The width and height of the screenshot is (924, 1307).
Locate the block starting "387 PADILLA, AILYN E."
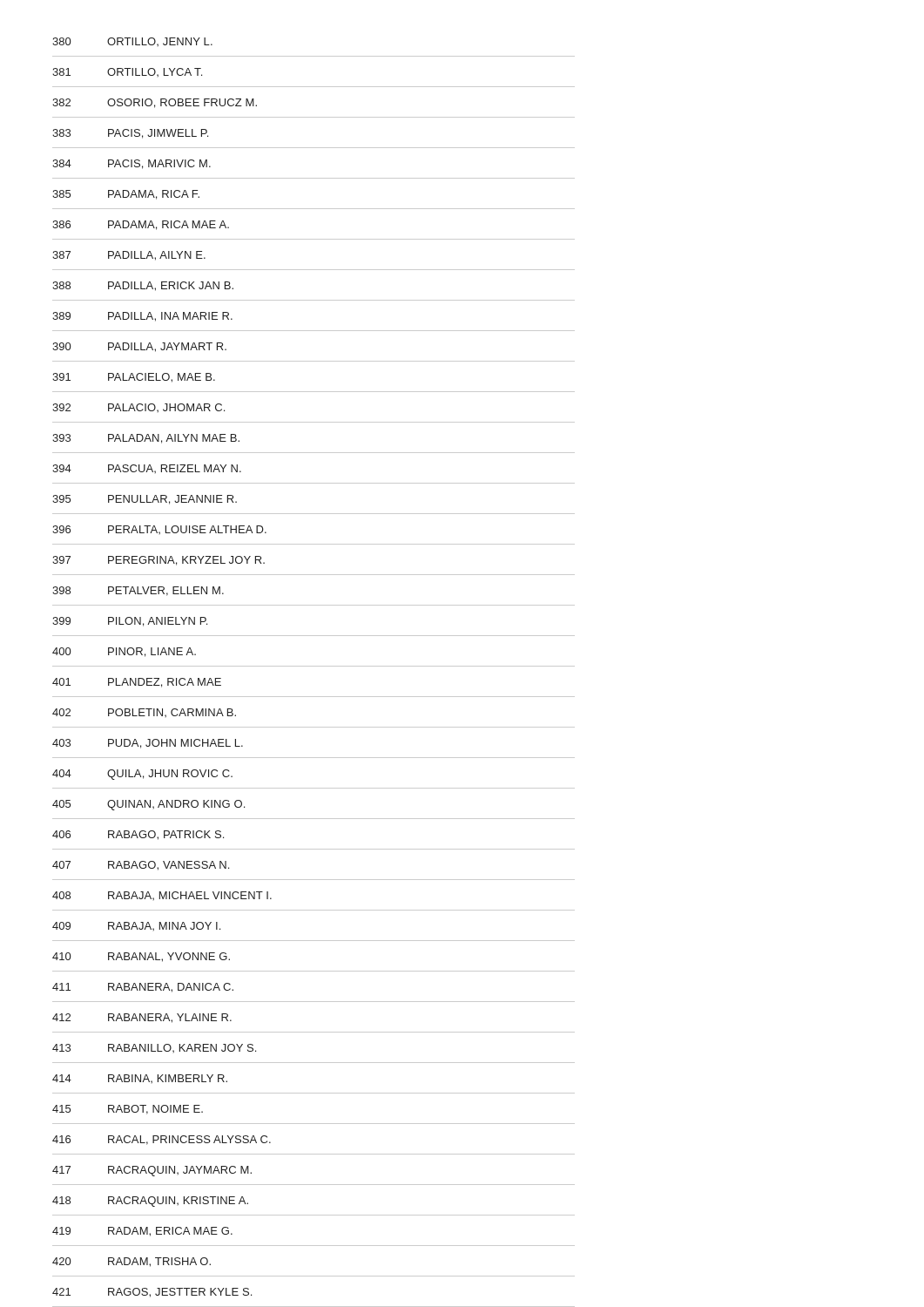coord(129,254)
